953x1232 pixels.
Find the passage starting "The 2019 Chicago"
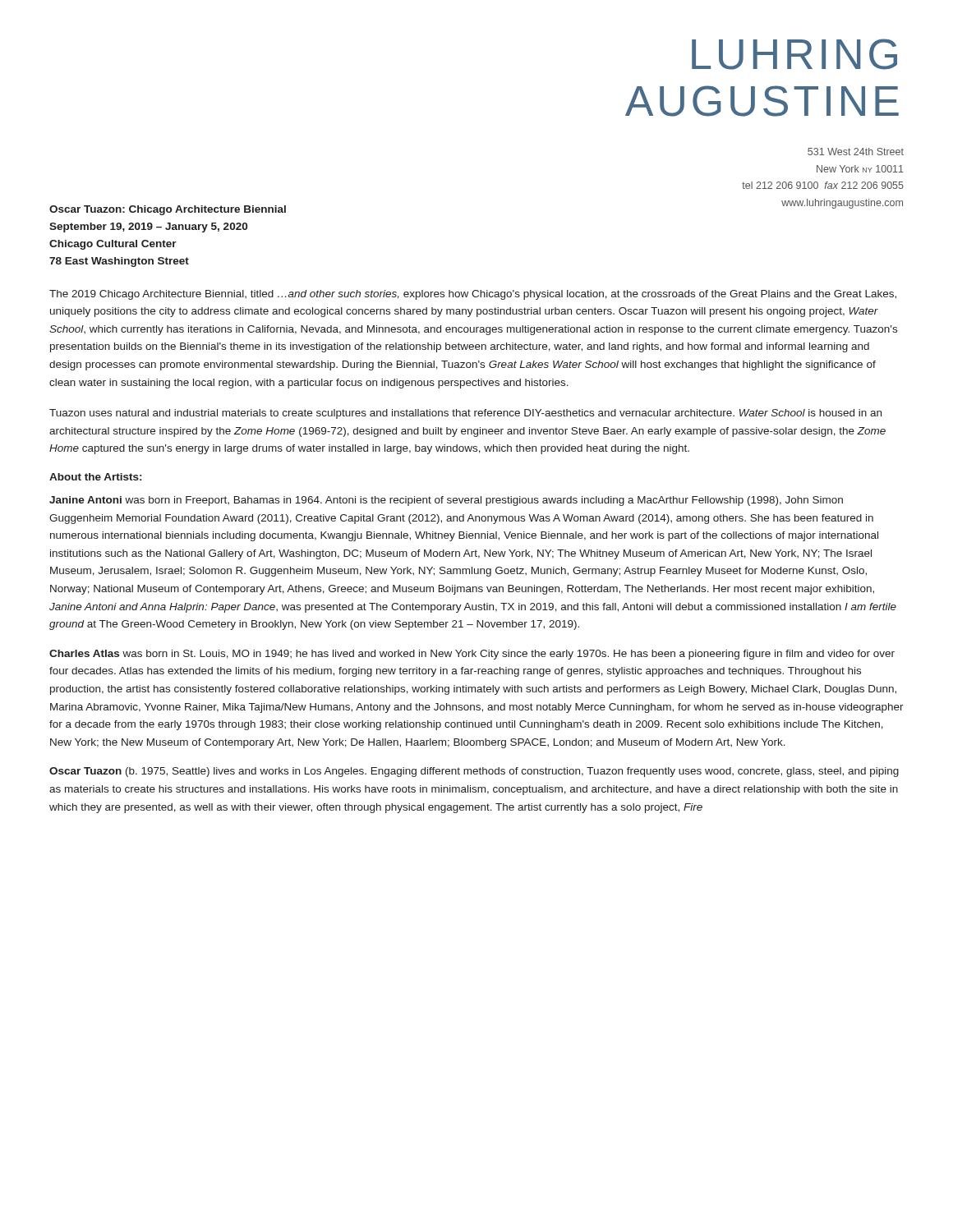tap(473, 338)
